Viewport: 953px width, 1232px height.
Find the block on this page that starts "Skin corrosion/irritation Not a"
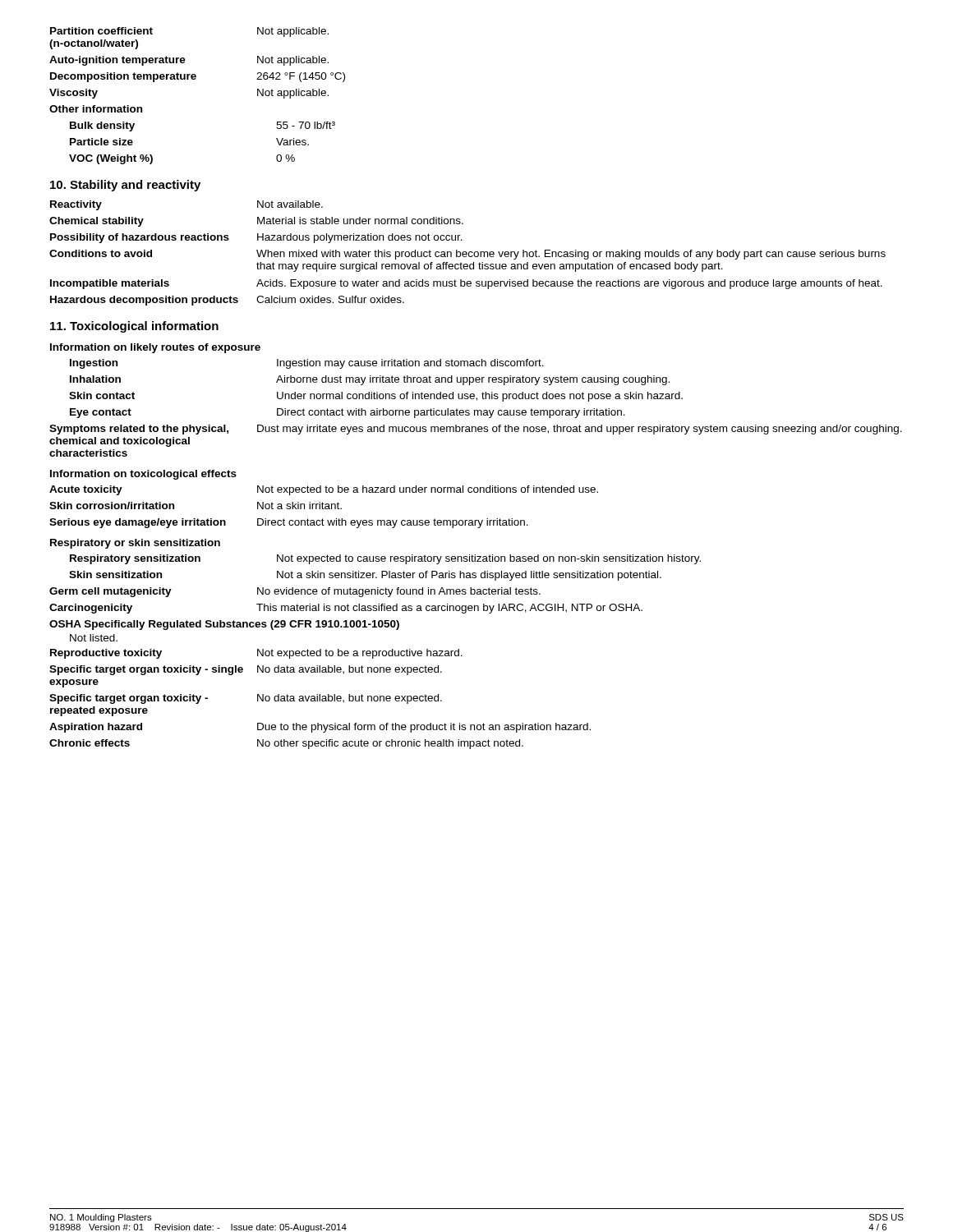(111, 506)
